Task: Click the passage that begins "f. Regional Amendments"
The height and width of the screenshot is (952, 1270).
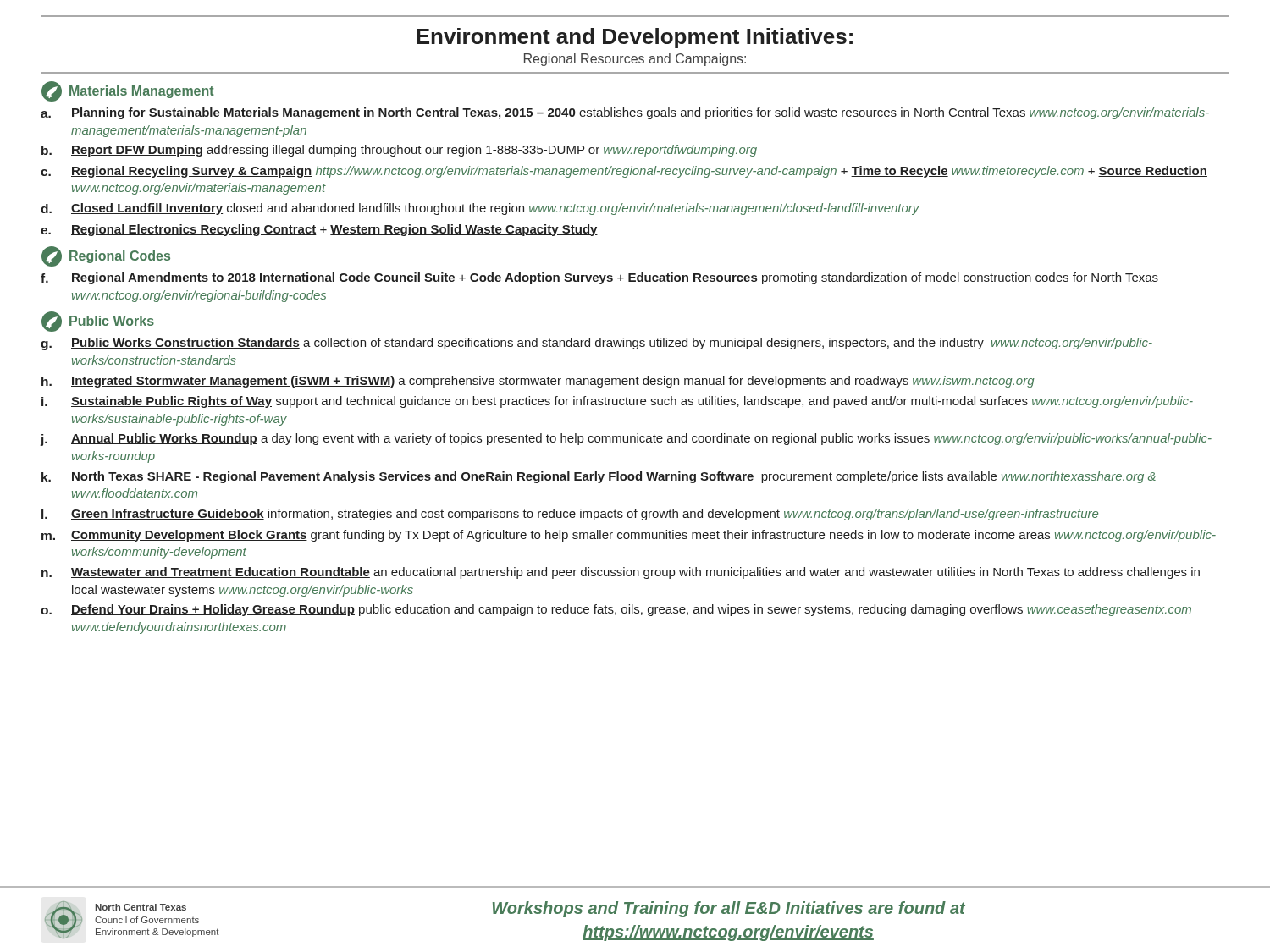Action: tap(635, 287)
